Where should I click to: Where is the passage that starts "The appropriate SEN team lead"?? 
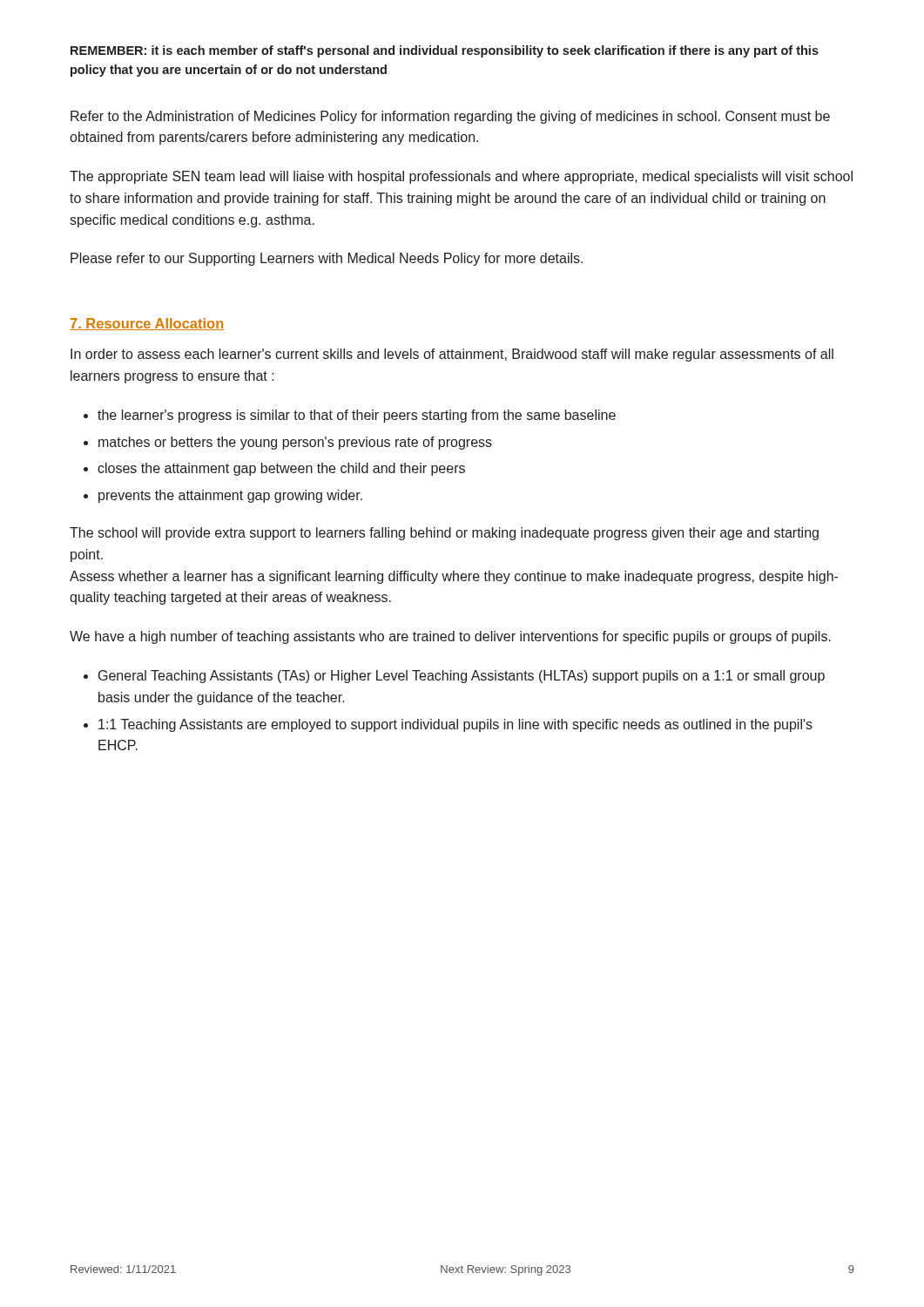point(462,198)
